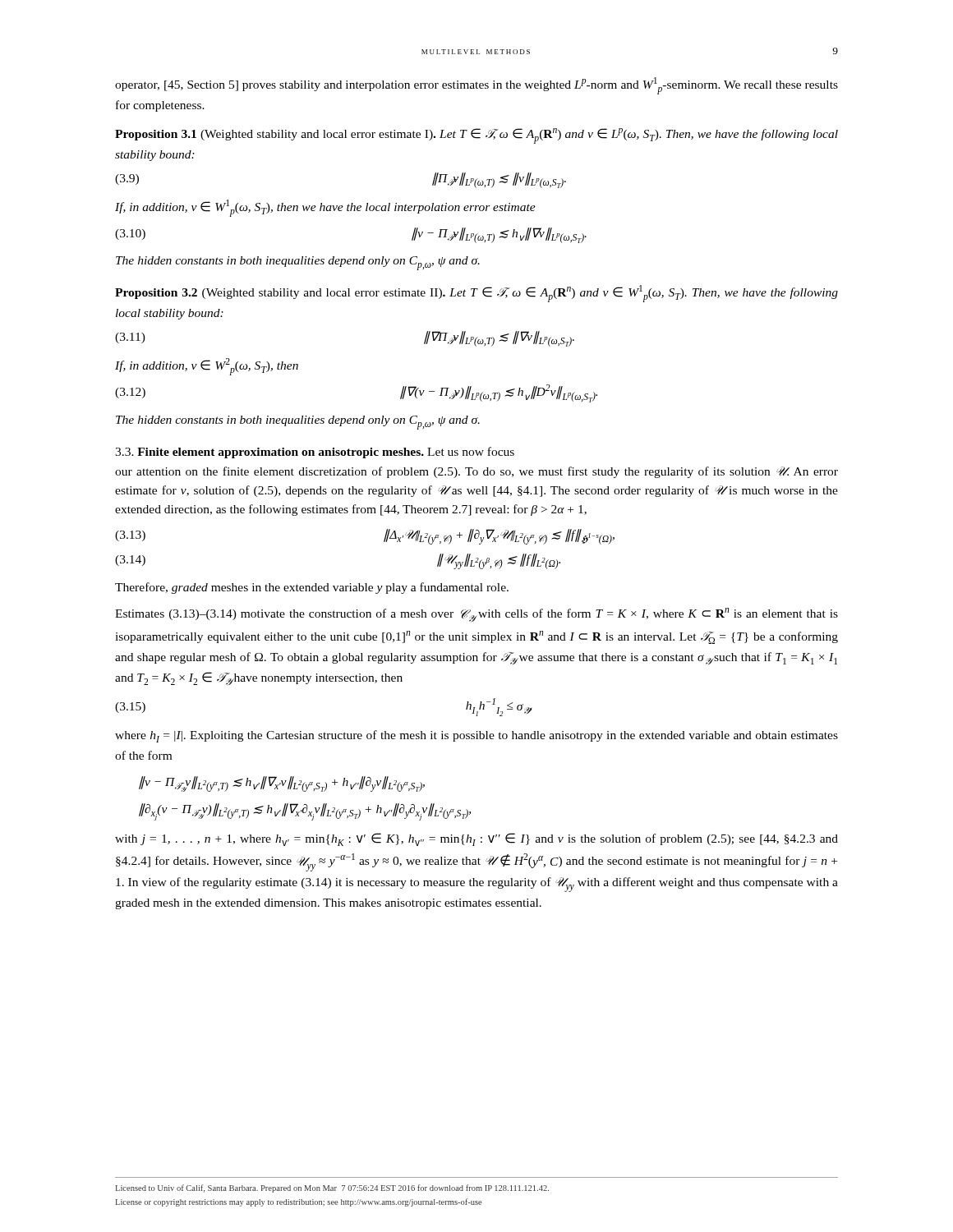The image size is (953, 1232).
Task: Navigate to the block starting "(3.15) hI1h−1I2 ≤ σ𝒴,"
Action: (x=476, y=708)
